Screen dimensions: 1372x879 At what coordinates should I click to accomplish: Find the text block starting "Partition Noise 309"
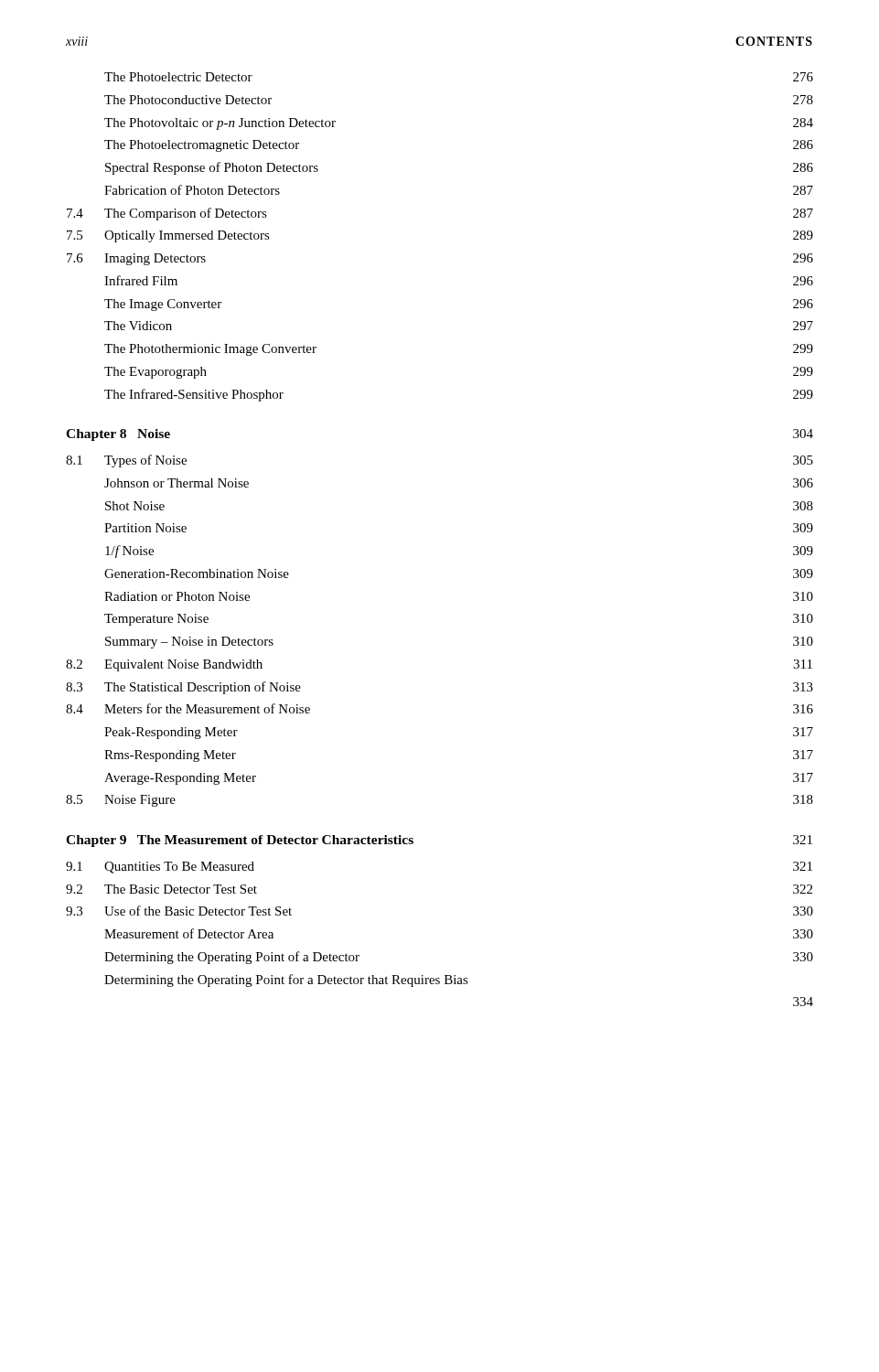(144, 528)
